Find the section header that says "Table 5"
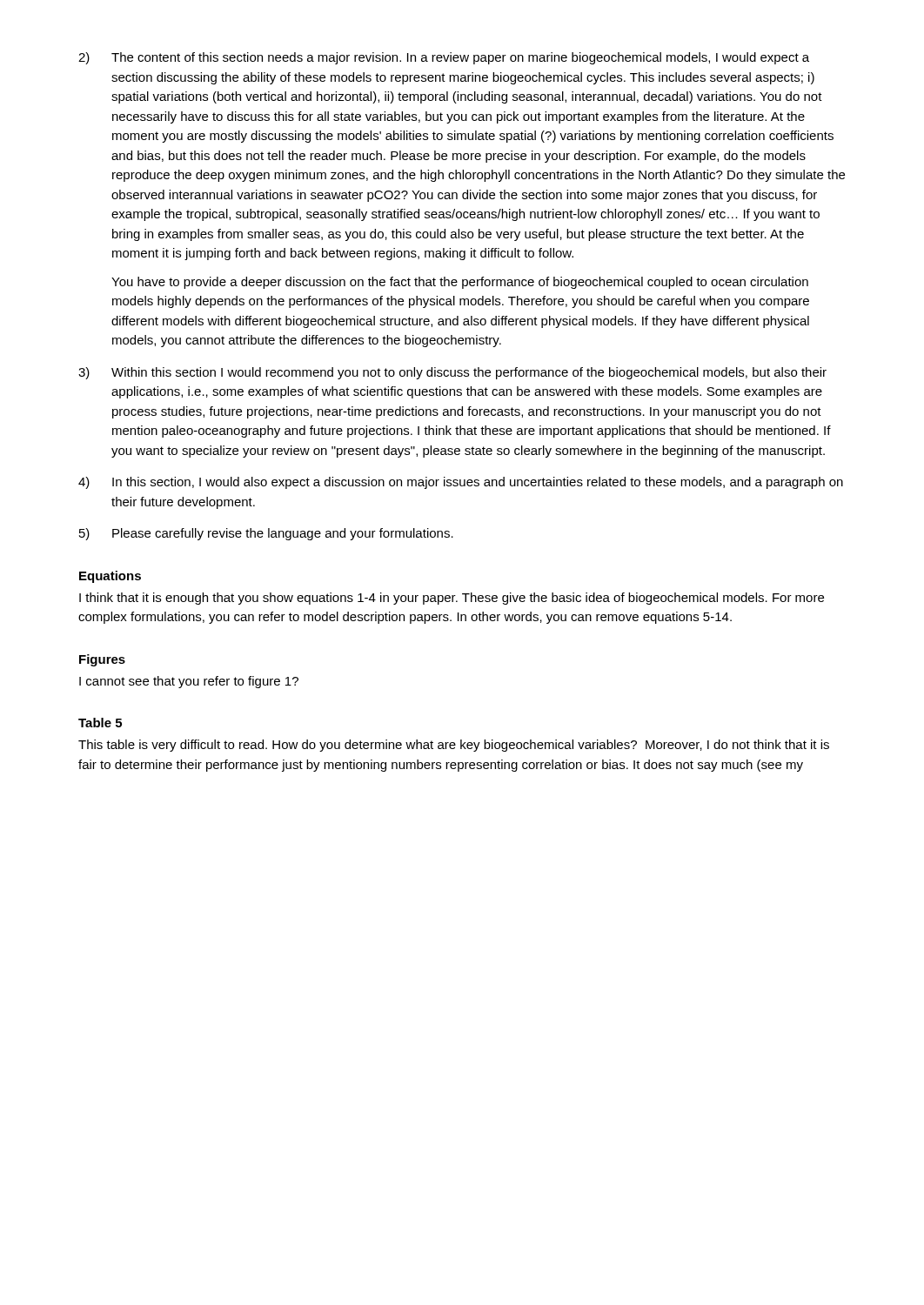 pos(100,723)
